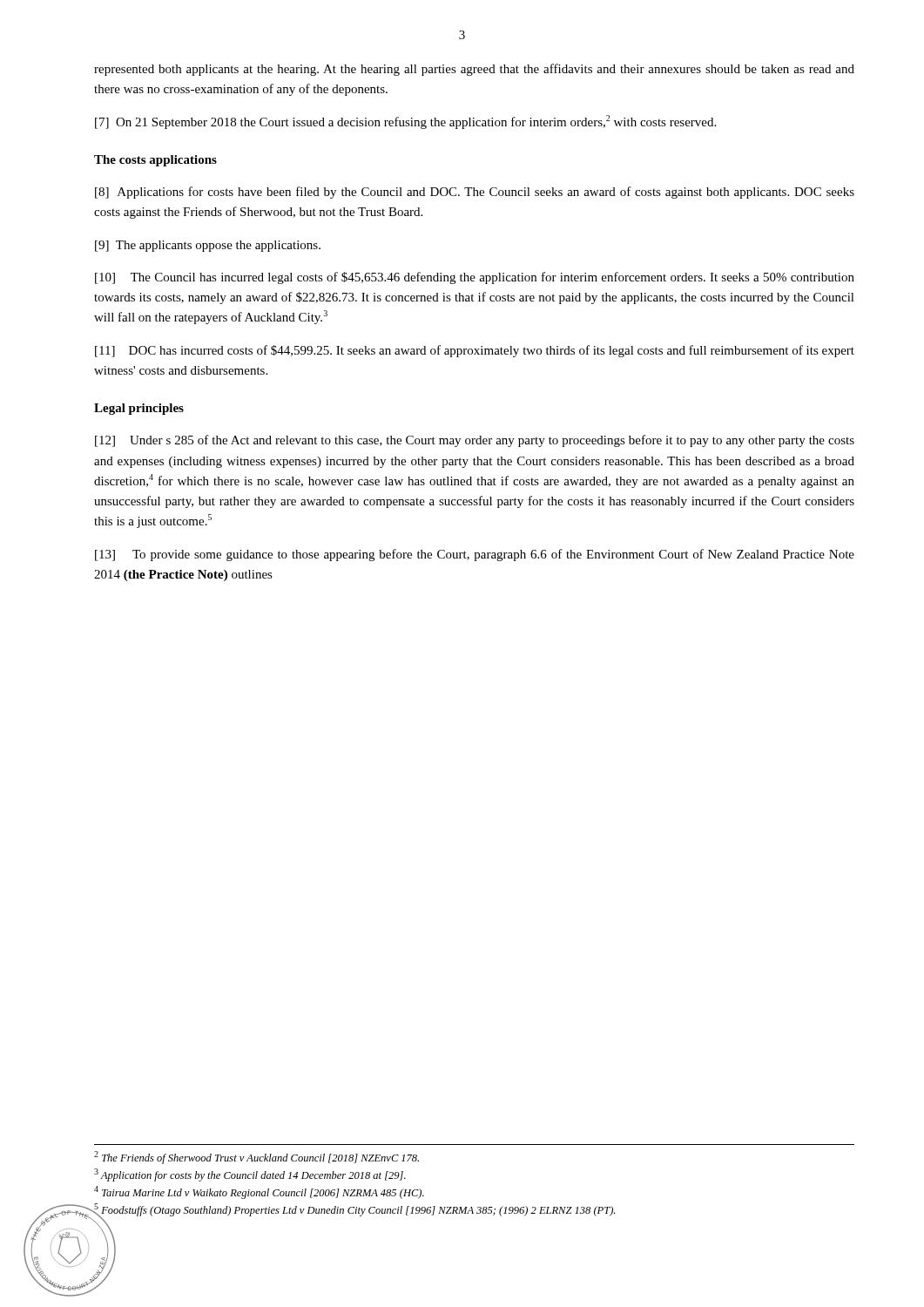This screenshot has width=924, height=1307.
Task: Locate the block starting "Legal principles"
Action: [139, 408]
